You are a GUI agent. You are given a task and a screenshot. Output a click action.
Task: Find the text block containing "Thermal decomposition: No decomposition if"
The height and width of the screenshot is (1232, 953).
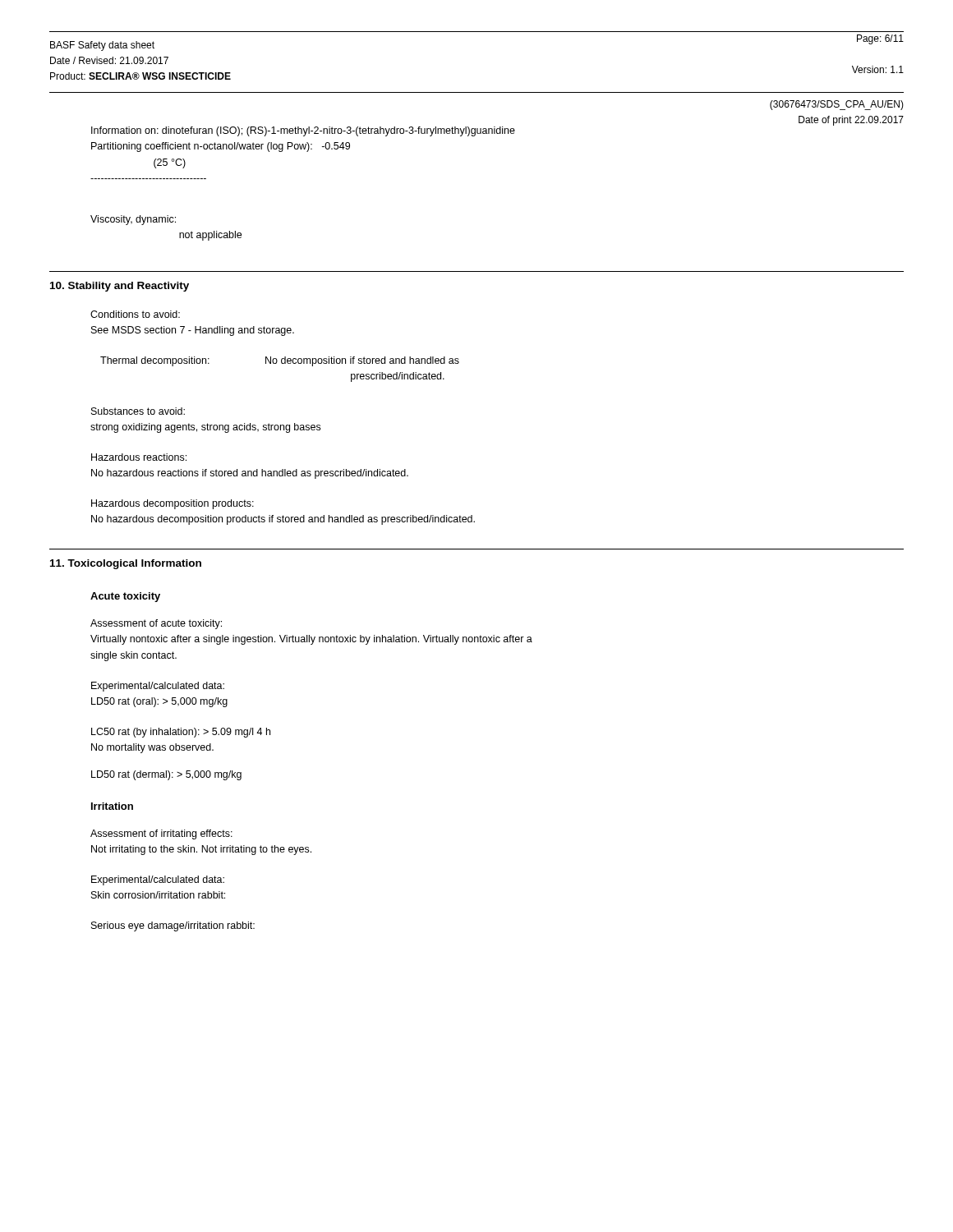280,369
